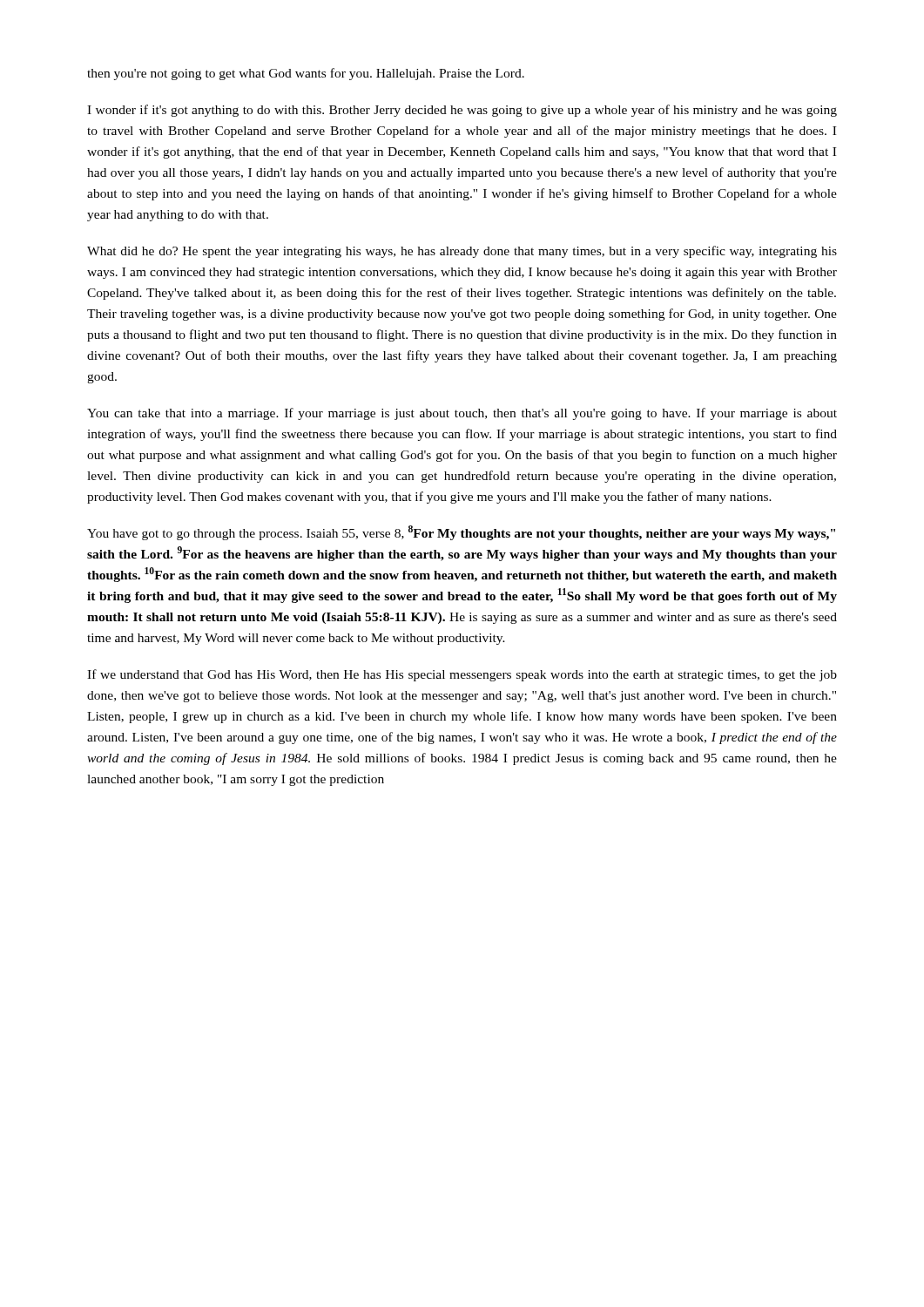Find the block on this page that starts "I wonder if it's got anything to do"

(x=462, y=162)
